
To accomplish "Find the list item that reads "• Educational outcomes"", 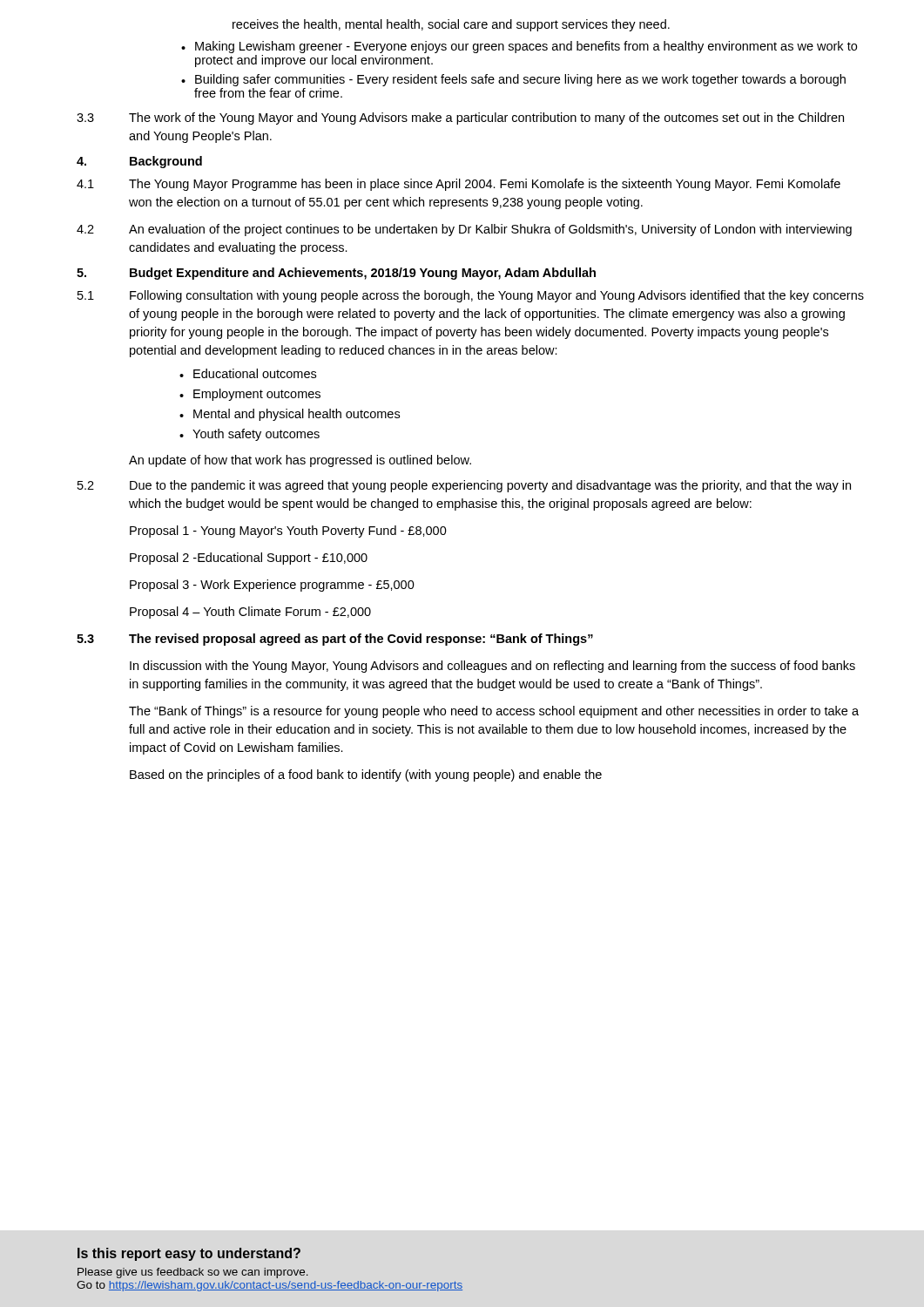I will tap(248, 375).
